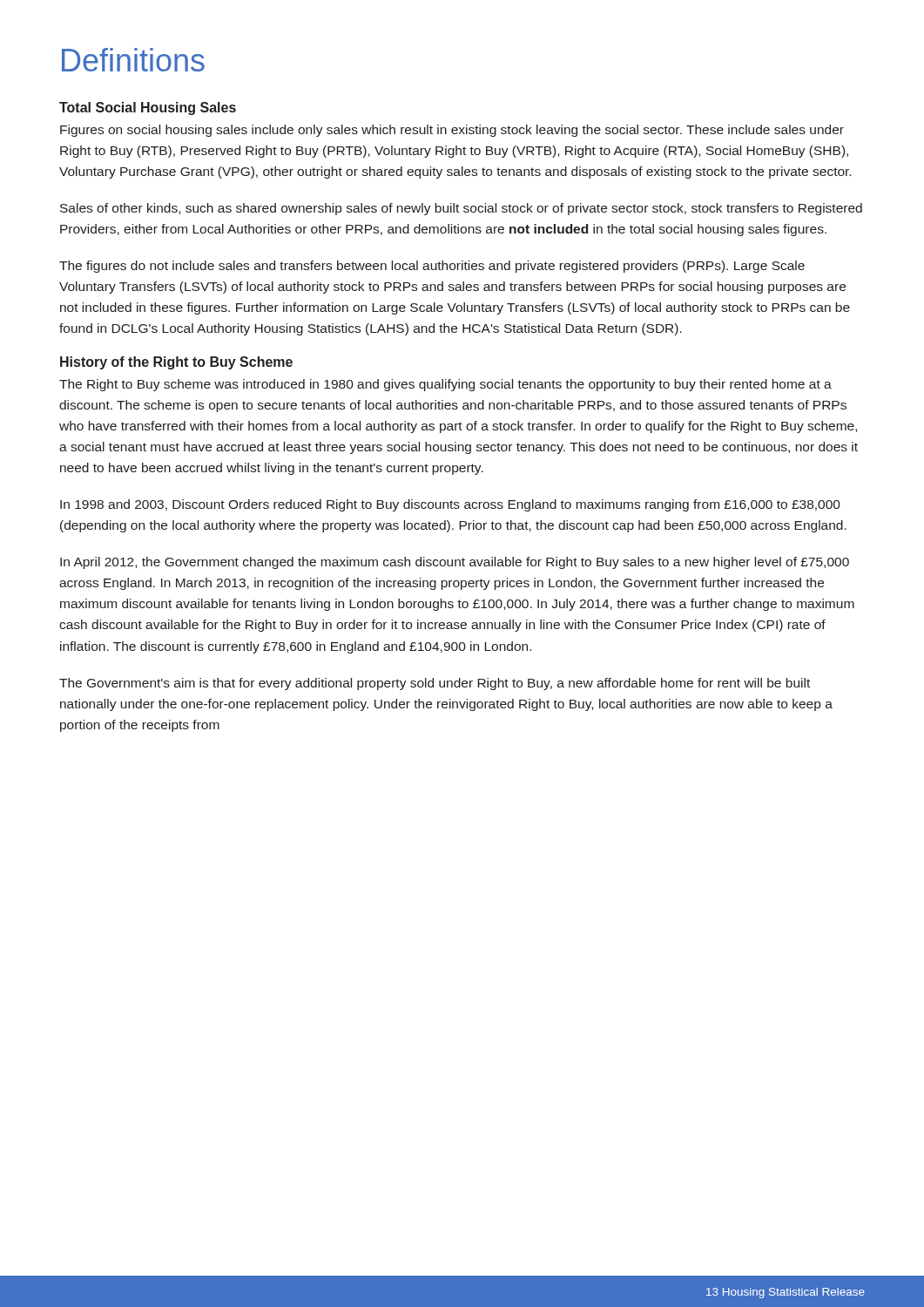
Task: Click on the element starting "History of the Right"
Action: pyautogui.click(x=176, y=363)
